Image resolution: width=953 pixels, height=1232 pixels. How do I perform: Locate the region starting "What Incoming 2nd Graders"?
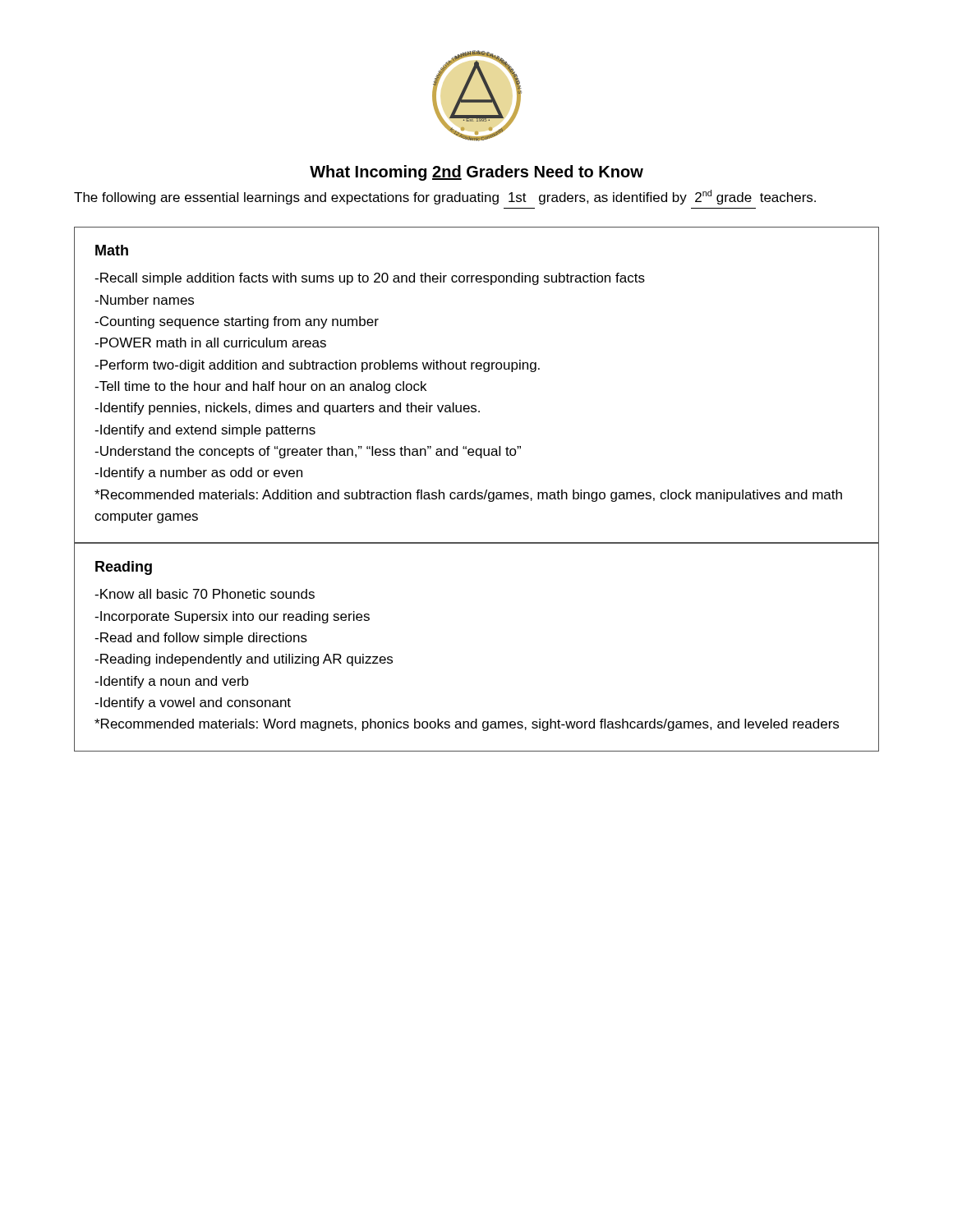click(x=476, y=172)
